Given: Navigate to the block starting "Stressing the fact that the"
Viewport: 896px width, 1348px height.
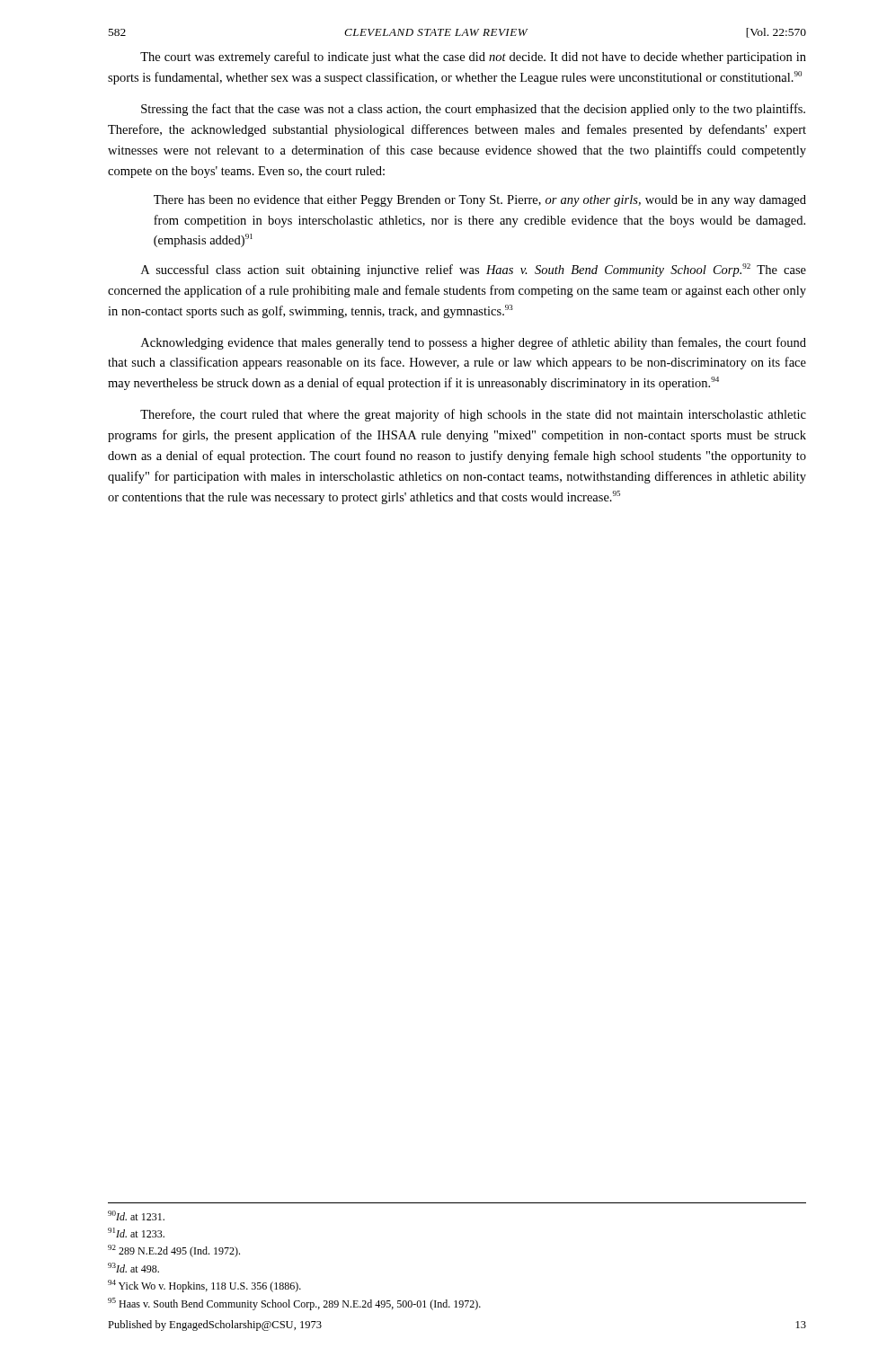Looking at the screenshot, I should [x=457, y=139].
